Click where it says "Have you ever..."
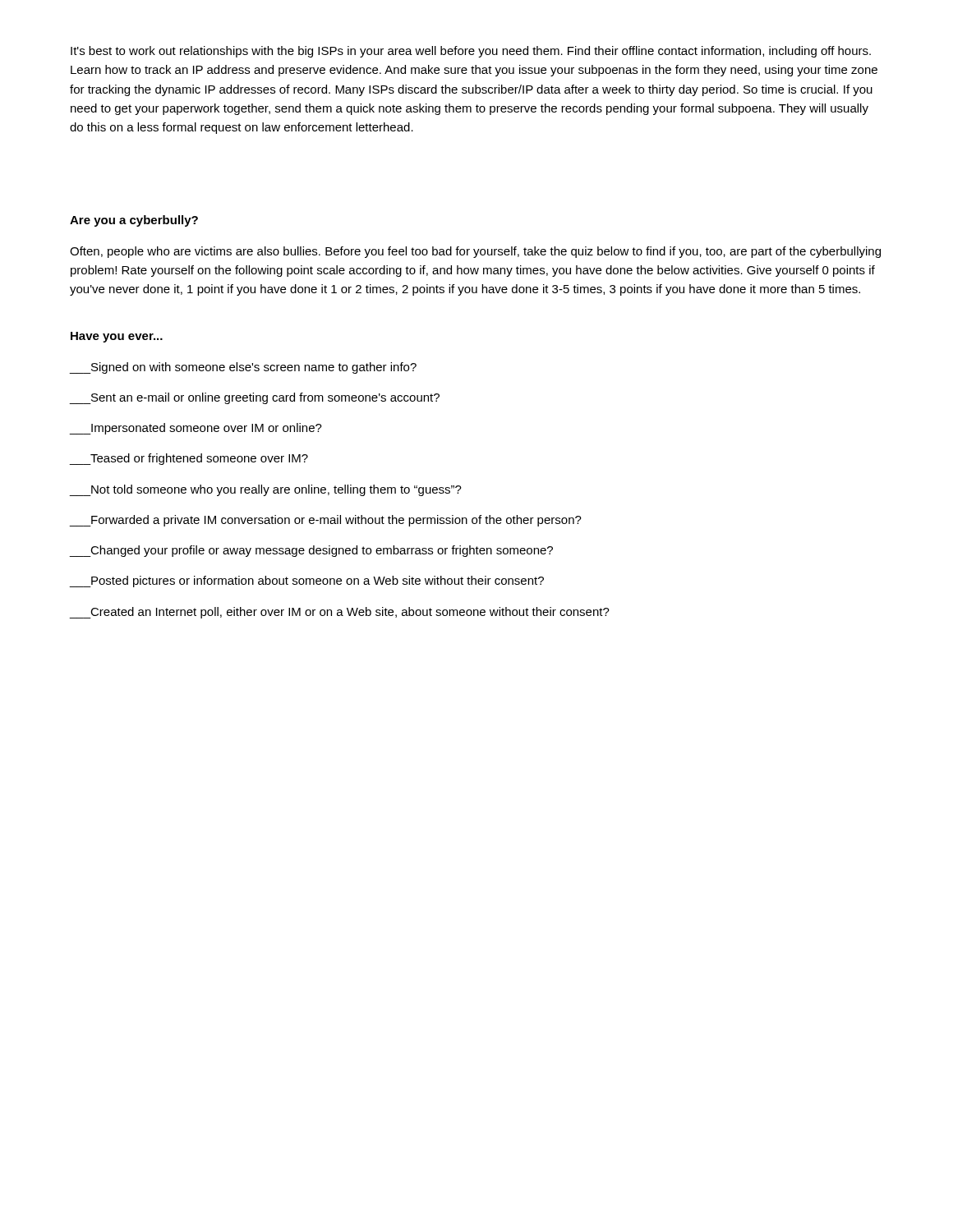The height and width of the screenshot is (1232, 953). [116, 336]
